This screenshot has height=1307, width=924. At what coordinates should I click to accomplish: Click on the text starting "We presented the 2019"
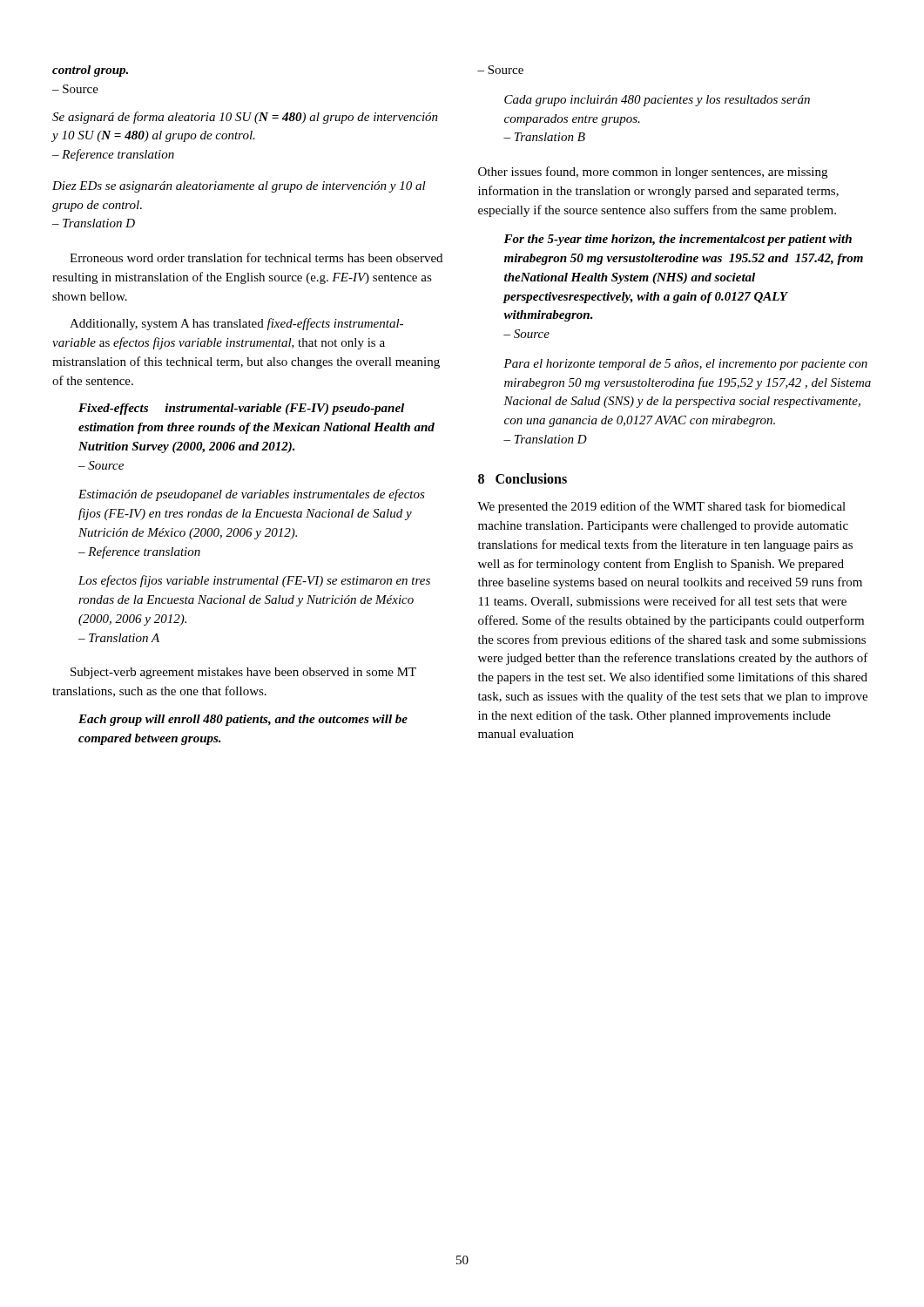click(x=675, y=621)
